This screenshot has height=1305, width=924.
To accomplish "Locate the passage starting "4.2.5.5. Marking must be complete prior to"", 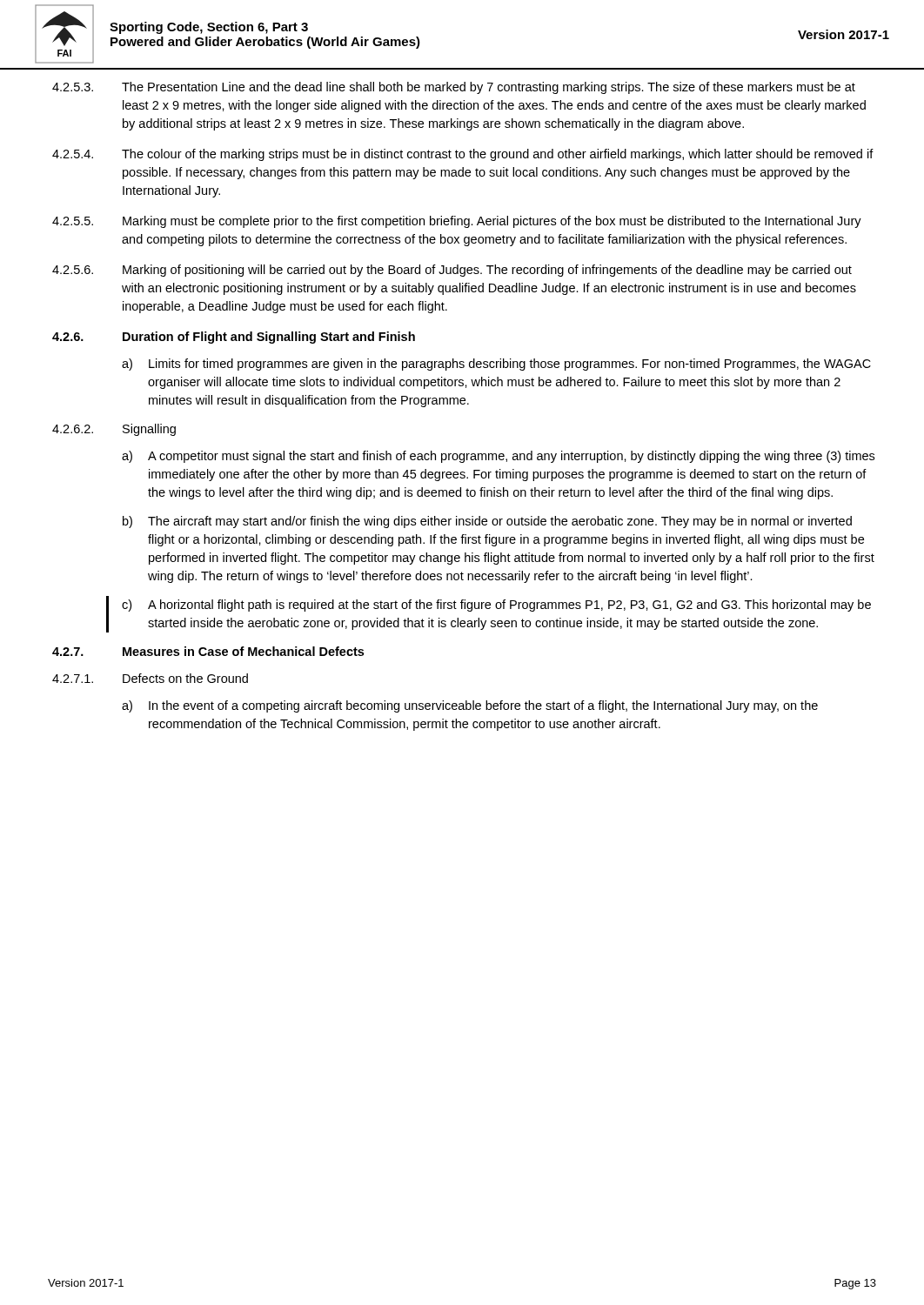I will [464, 231].
